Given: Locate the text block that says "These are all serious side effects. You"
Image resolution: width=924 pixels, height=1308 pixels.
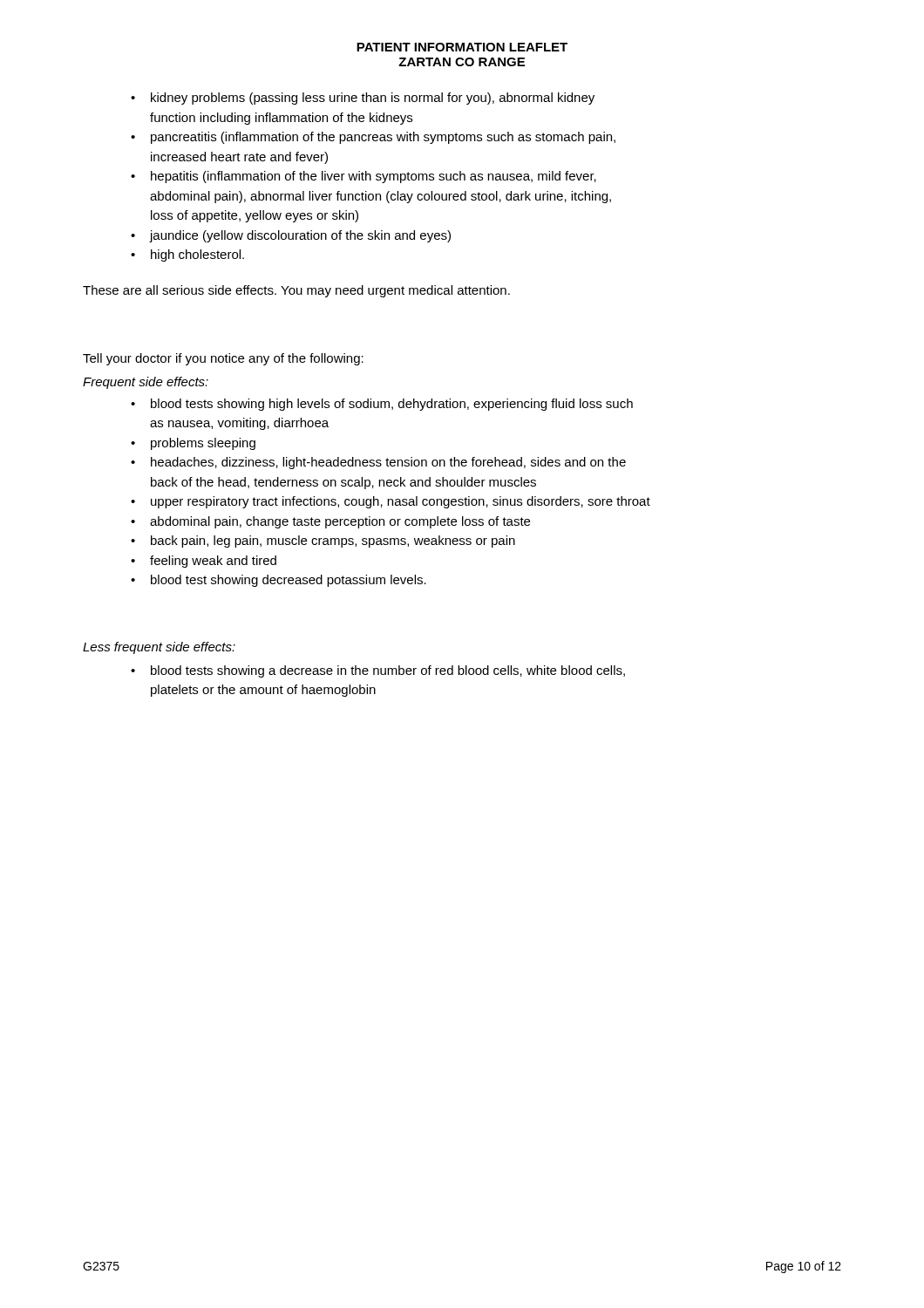Looking at the screenshot, I should (462, 290).
